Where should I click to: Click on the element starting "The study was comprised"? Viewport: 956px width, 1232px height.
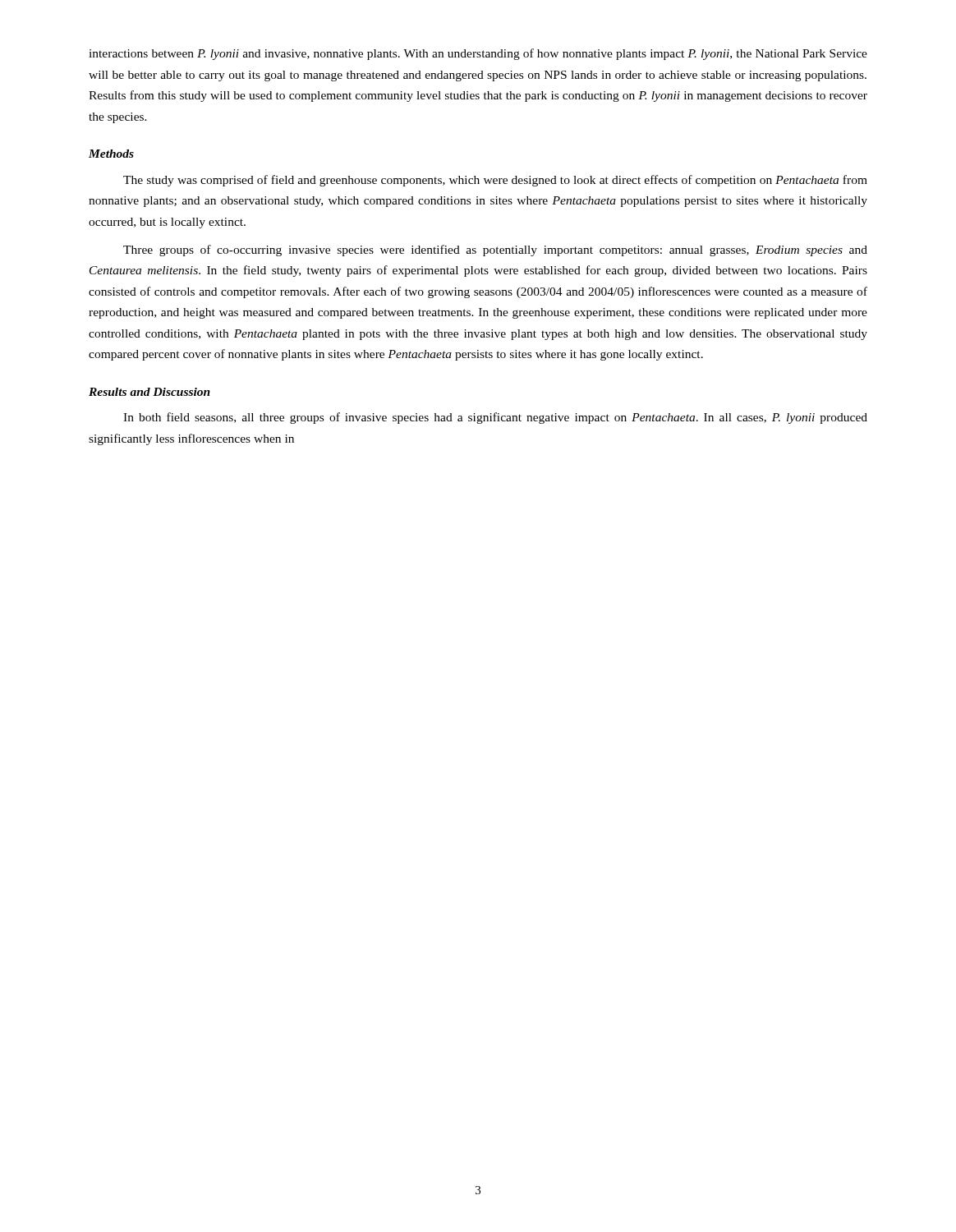[478, 200]
